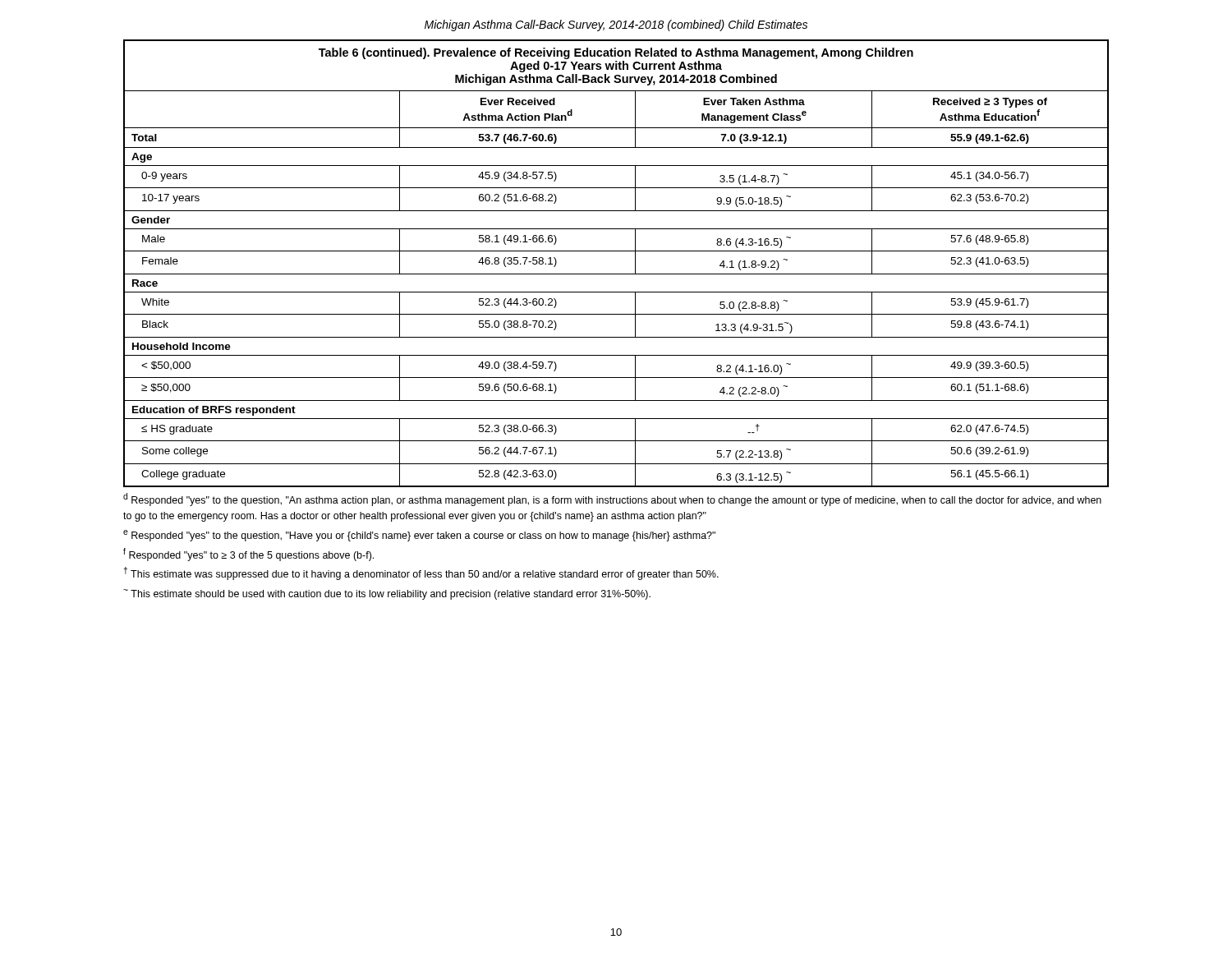Find the block on this page that starts "† This estimate was"
Screen dimensions: 953x1232
pyautogui.click(x=421, y=574)
